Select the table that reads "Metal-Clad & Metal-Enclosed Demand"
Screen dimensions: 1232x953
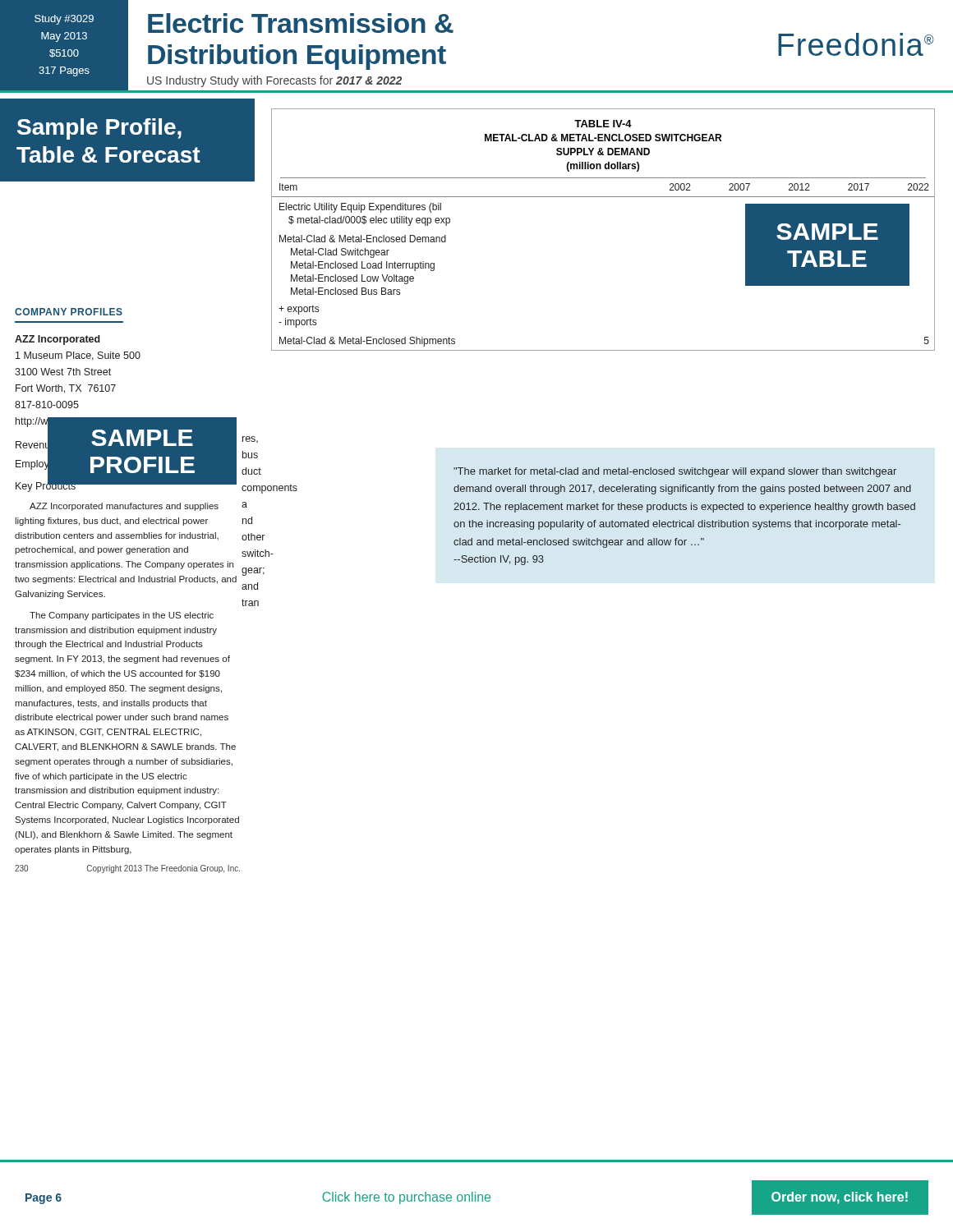point(603,230)
